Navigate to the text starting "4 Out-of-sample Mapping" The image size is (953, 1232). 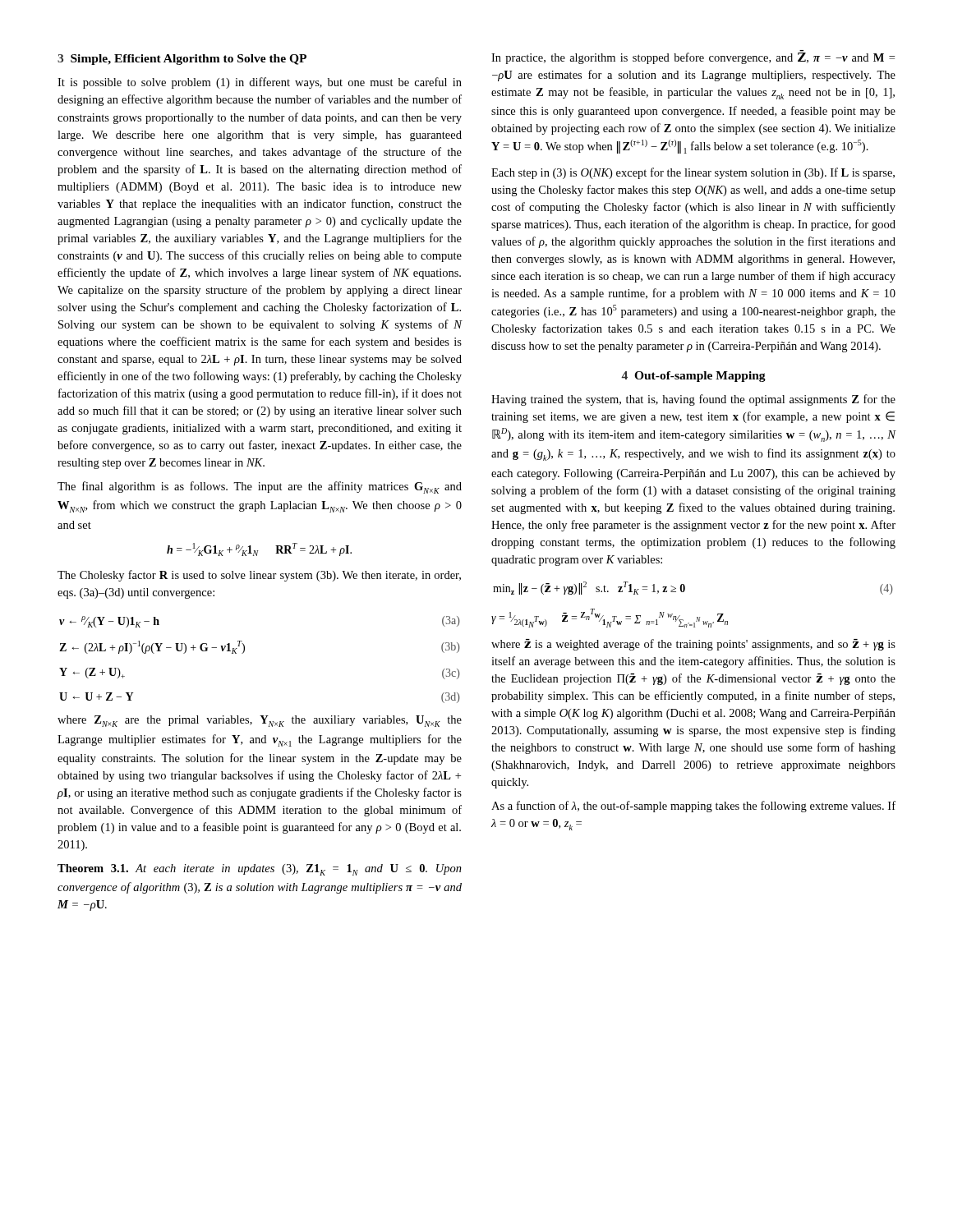pyautogui.click(x=693, y=375)
